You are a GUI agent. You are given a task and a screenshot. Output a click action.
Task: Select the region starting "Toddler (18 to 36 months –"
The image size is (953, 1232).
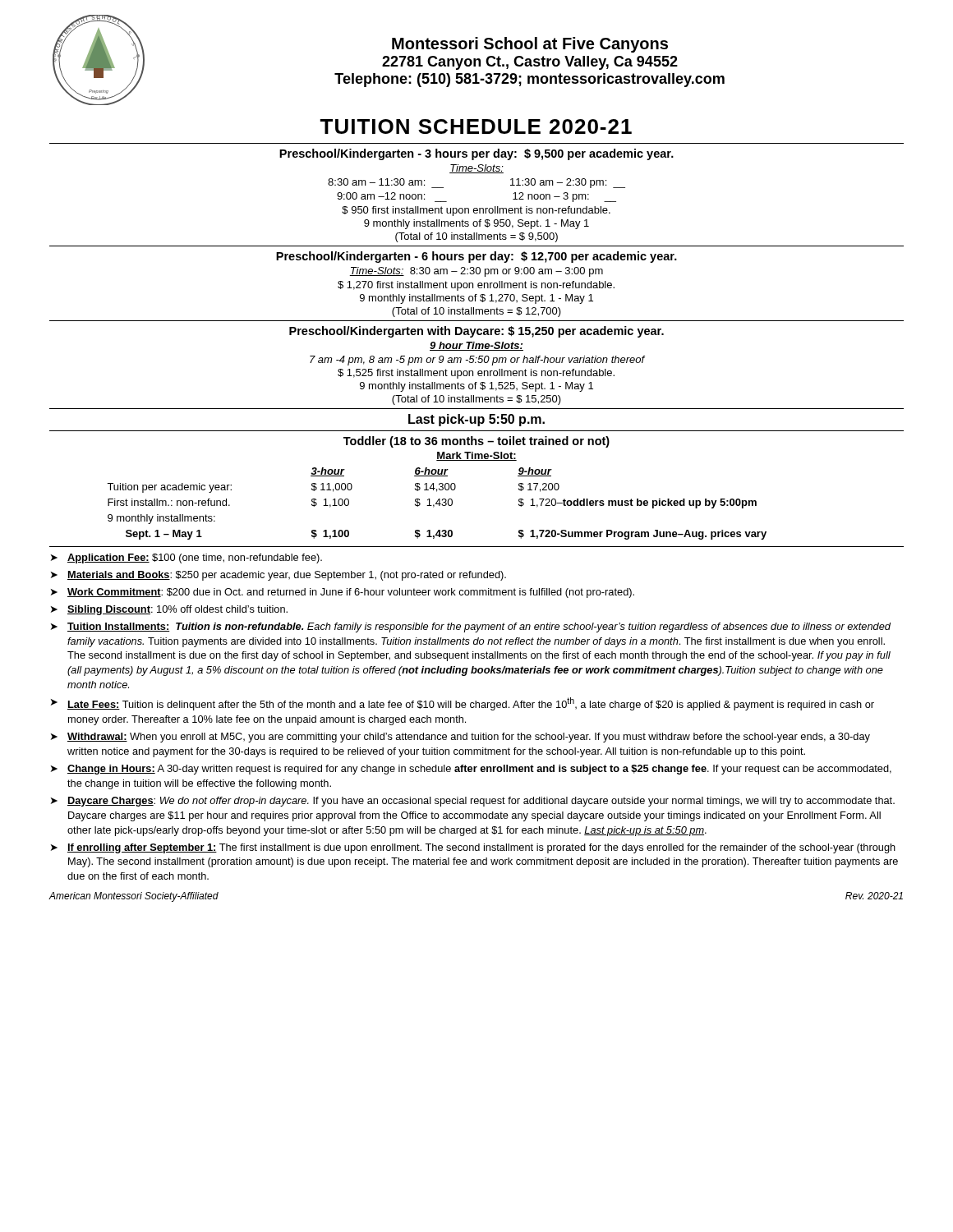[476, 441]
